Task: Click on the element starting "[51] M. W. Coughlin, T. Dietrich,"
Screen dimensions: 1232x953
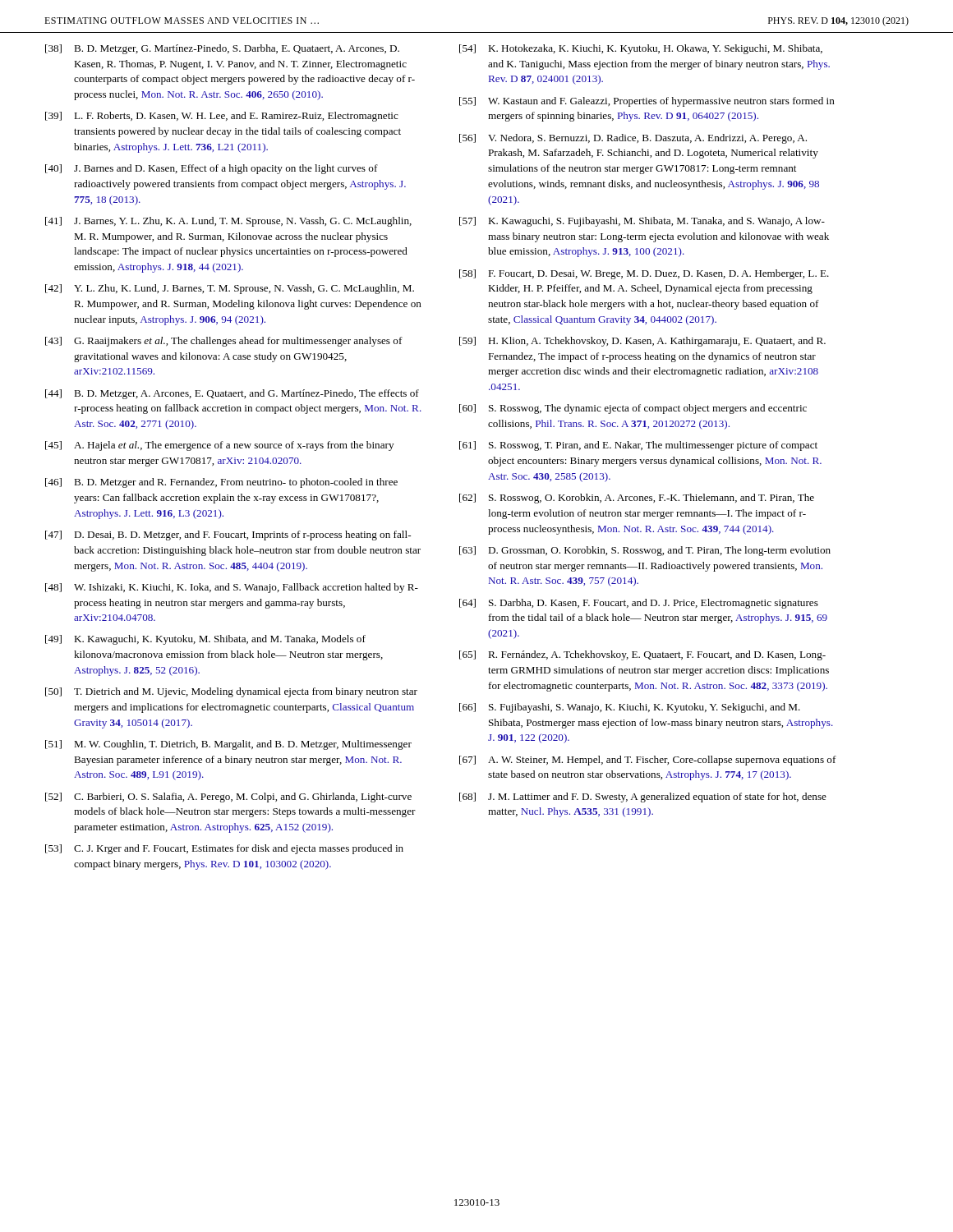Action: [x=233, y=760]
